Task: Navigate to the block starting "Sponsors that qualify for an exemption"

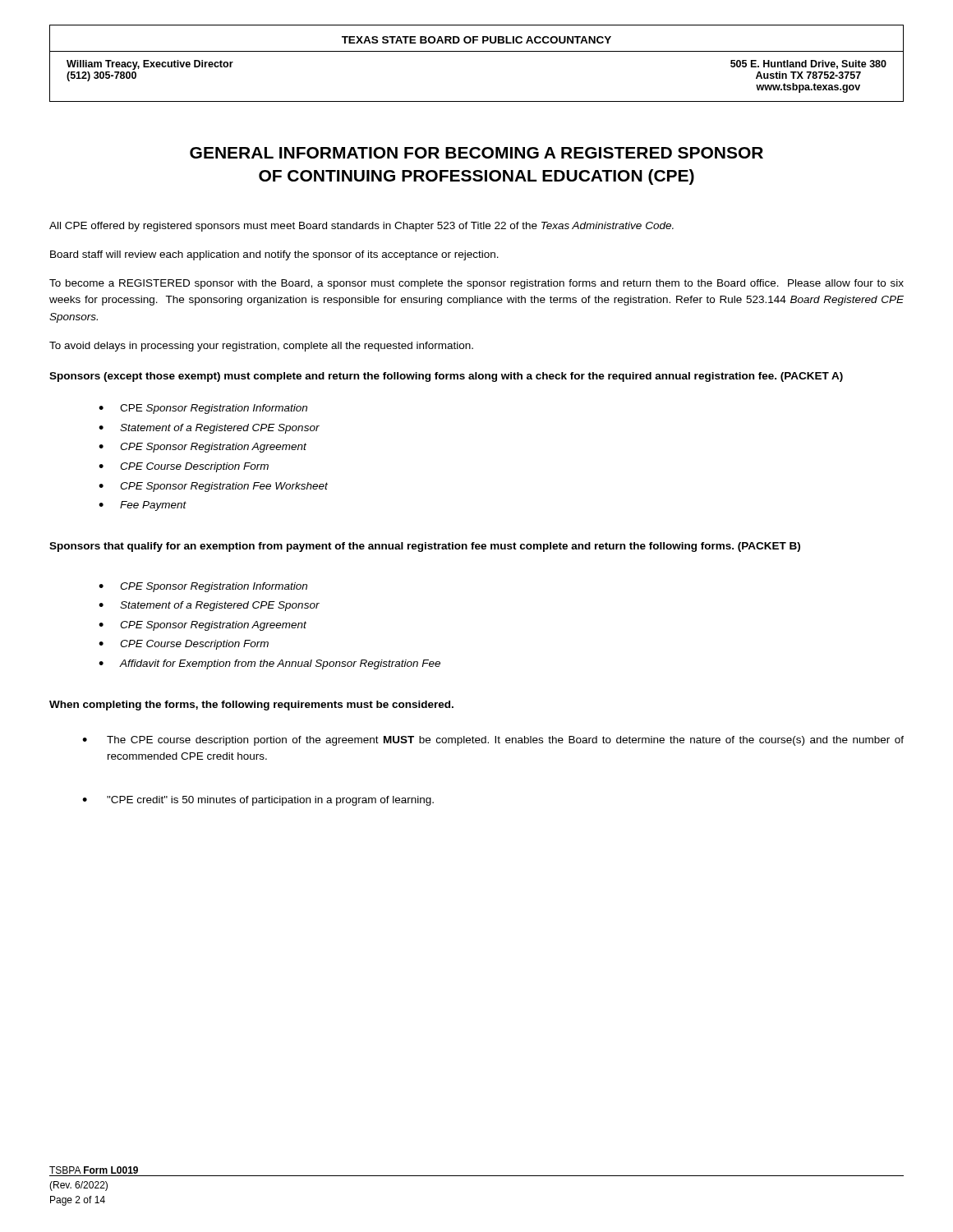Action: click(x=425, y=546)
